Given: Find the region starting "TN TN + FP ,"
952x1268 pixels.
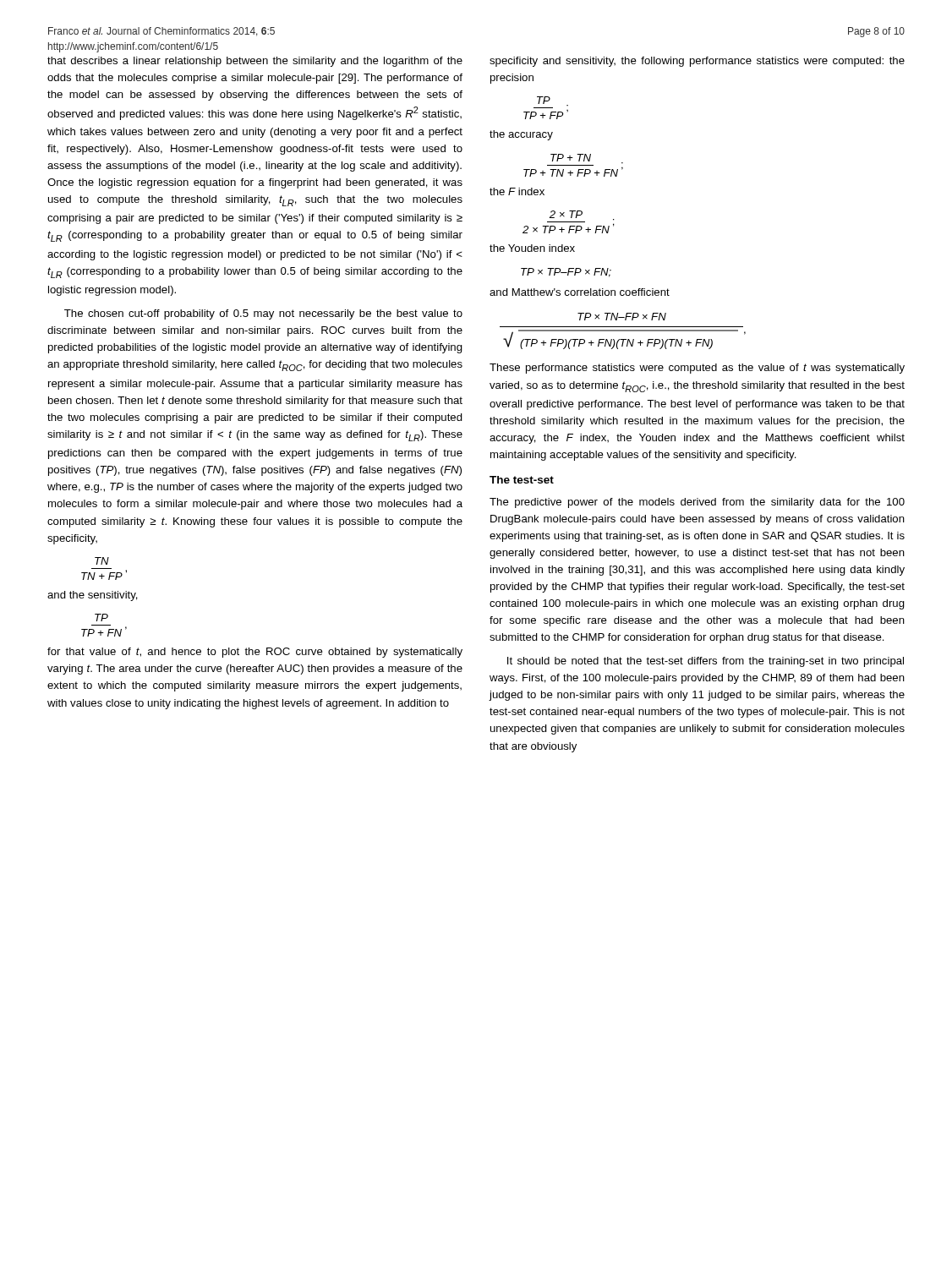Looking at the screenshot, I should pos(103,568).
